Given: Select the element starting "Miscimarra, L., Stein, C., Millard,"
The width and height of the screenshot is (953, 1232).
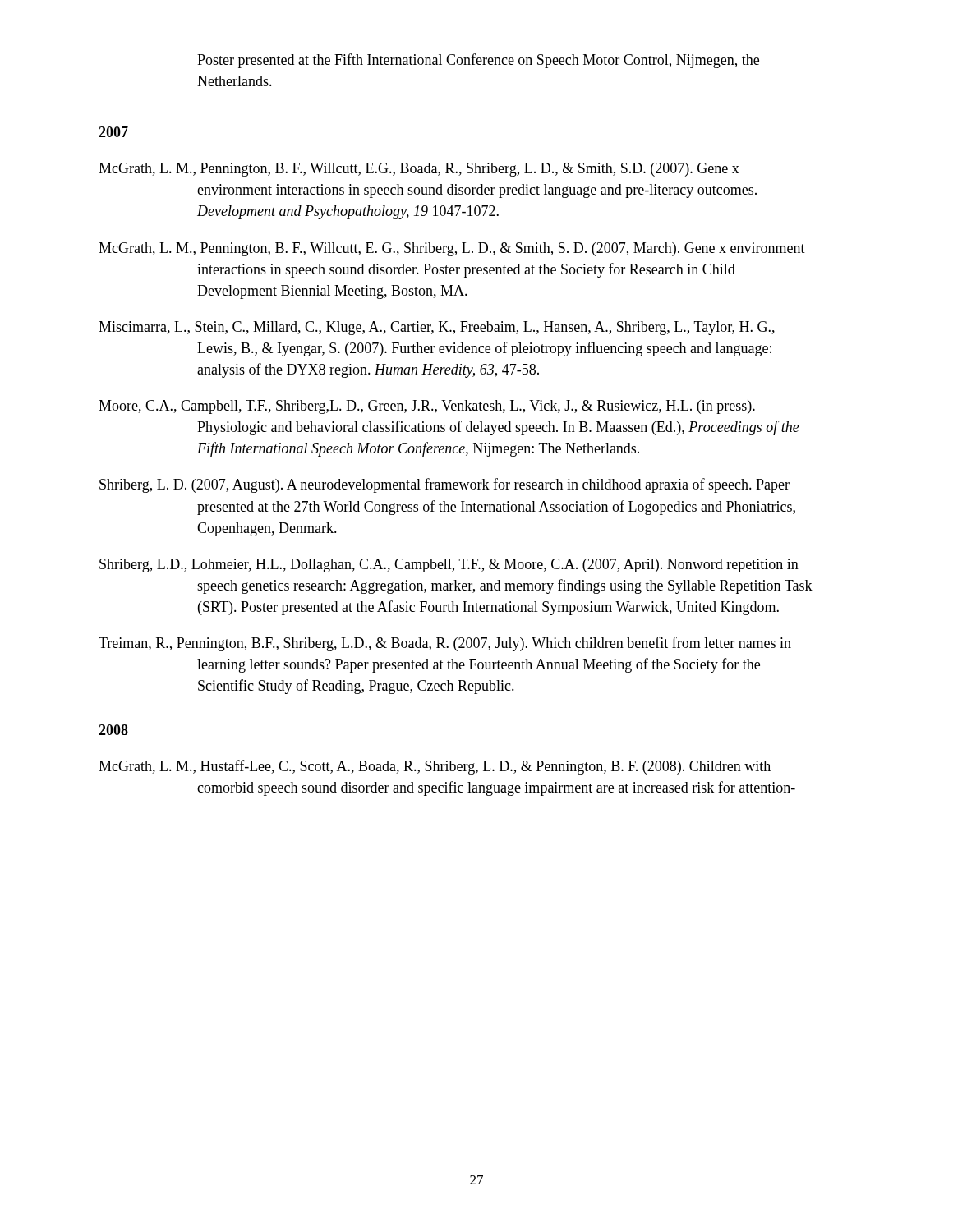Looking at the screenshot, I should click(x=437, y=348).
